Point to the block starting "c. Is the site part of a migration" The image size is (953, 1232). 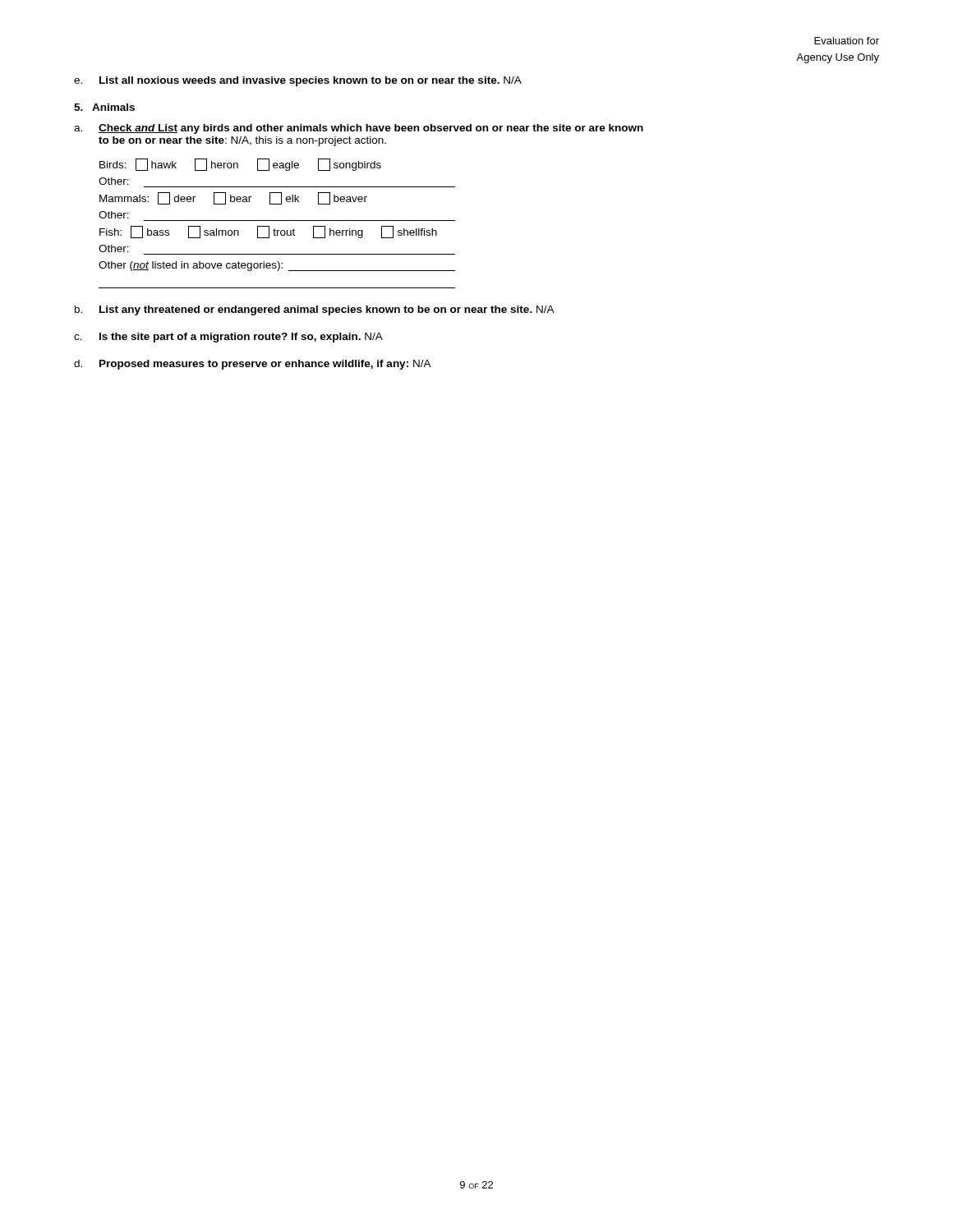coord(228,338)
